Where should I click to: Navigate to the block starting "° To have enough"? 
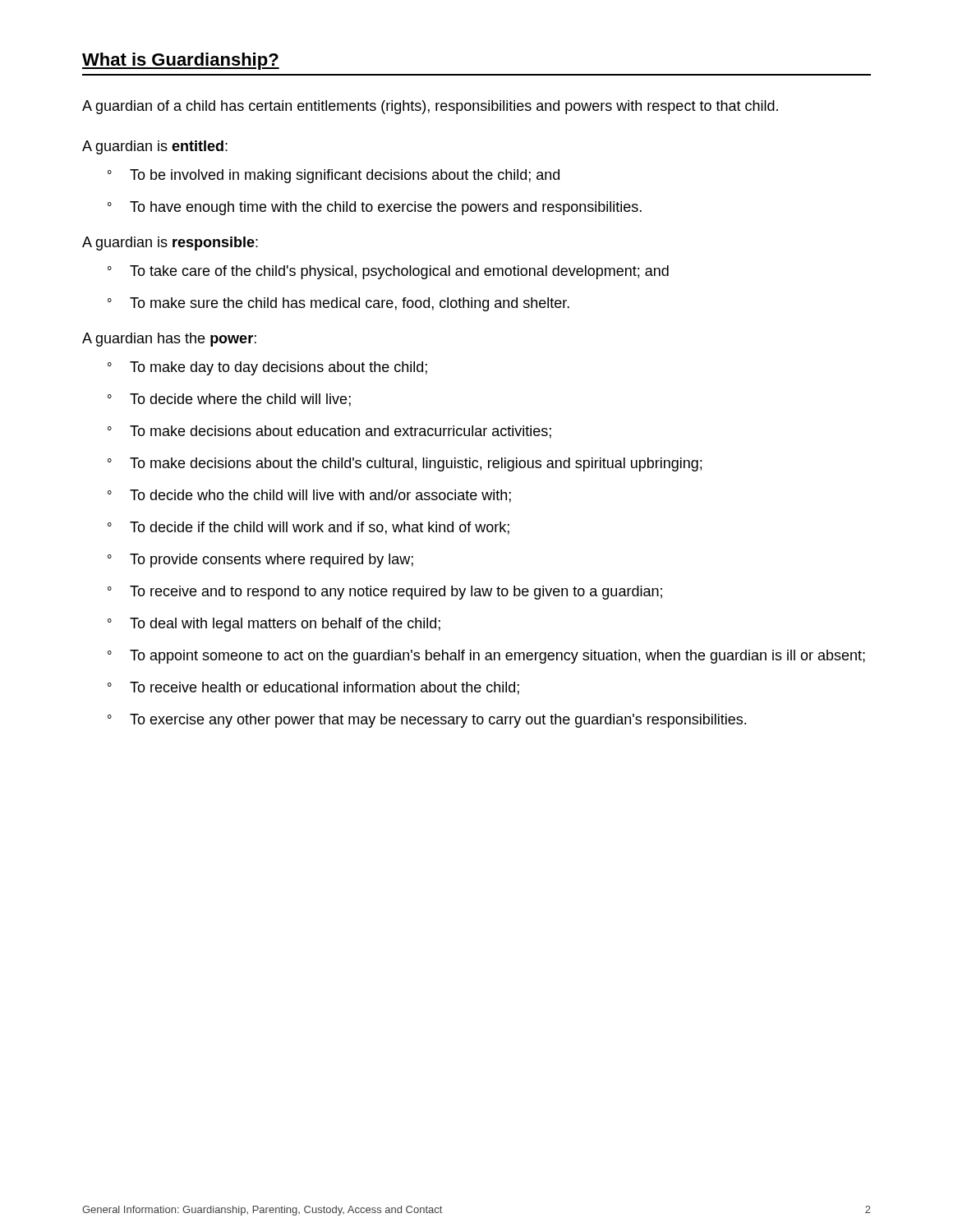pyautogui.click(x=489, y=207)
